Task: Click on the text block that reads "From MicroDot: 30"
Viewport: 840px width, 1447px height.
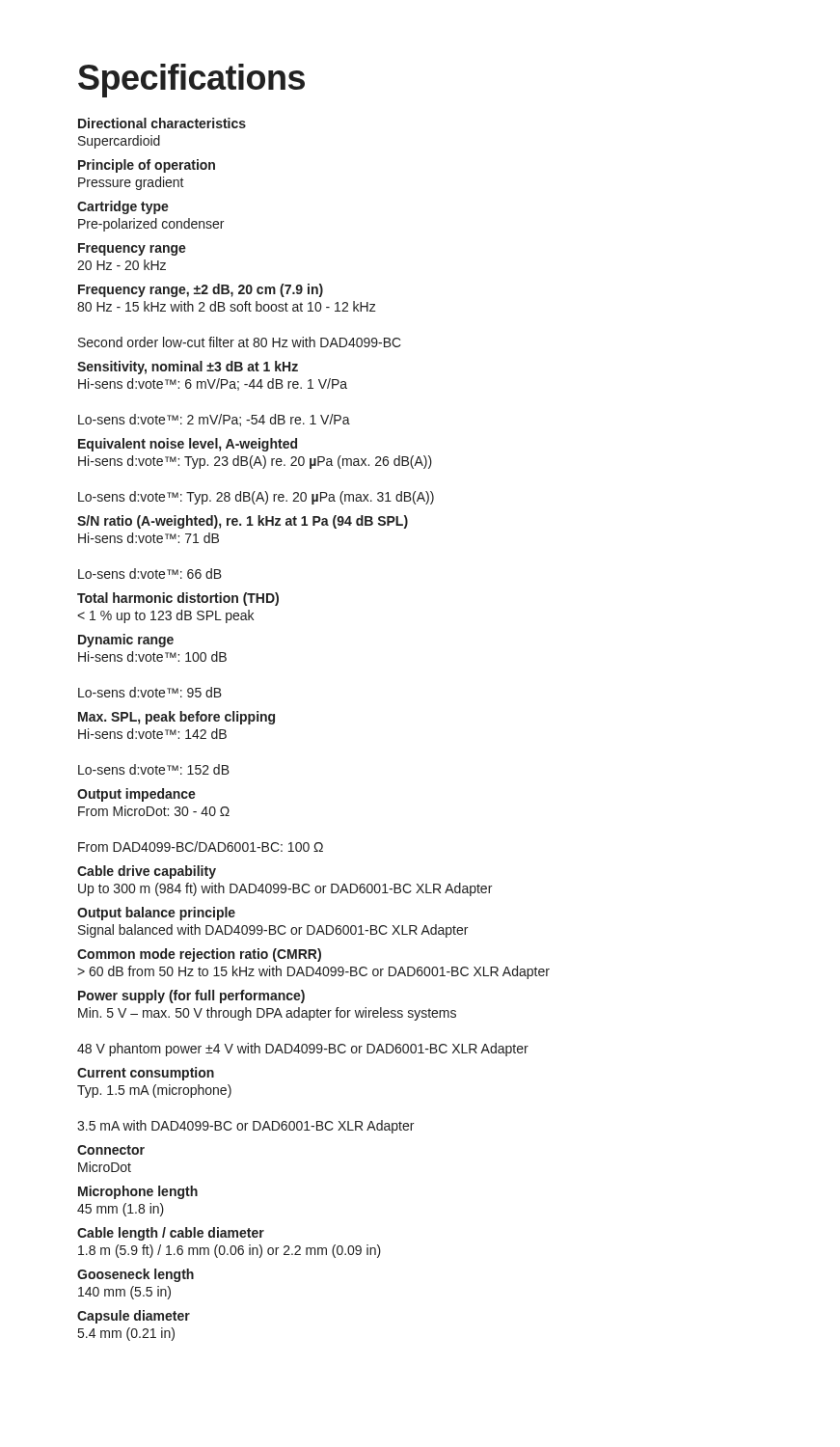Action: (154, 811)
